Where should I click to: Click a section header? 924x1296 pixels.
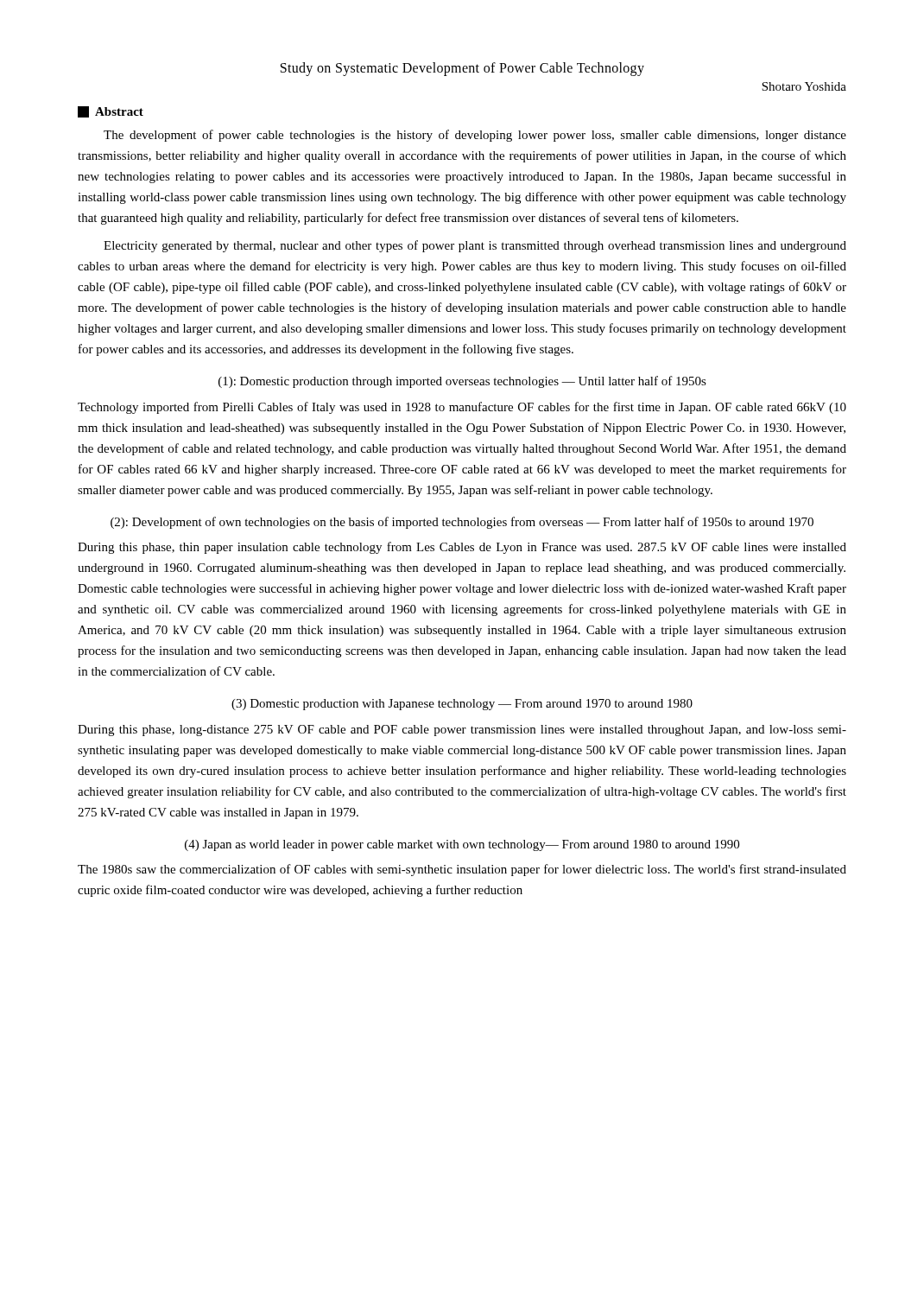(110, 112)
